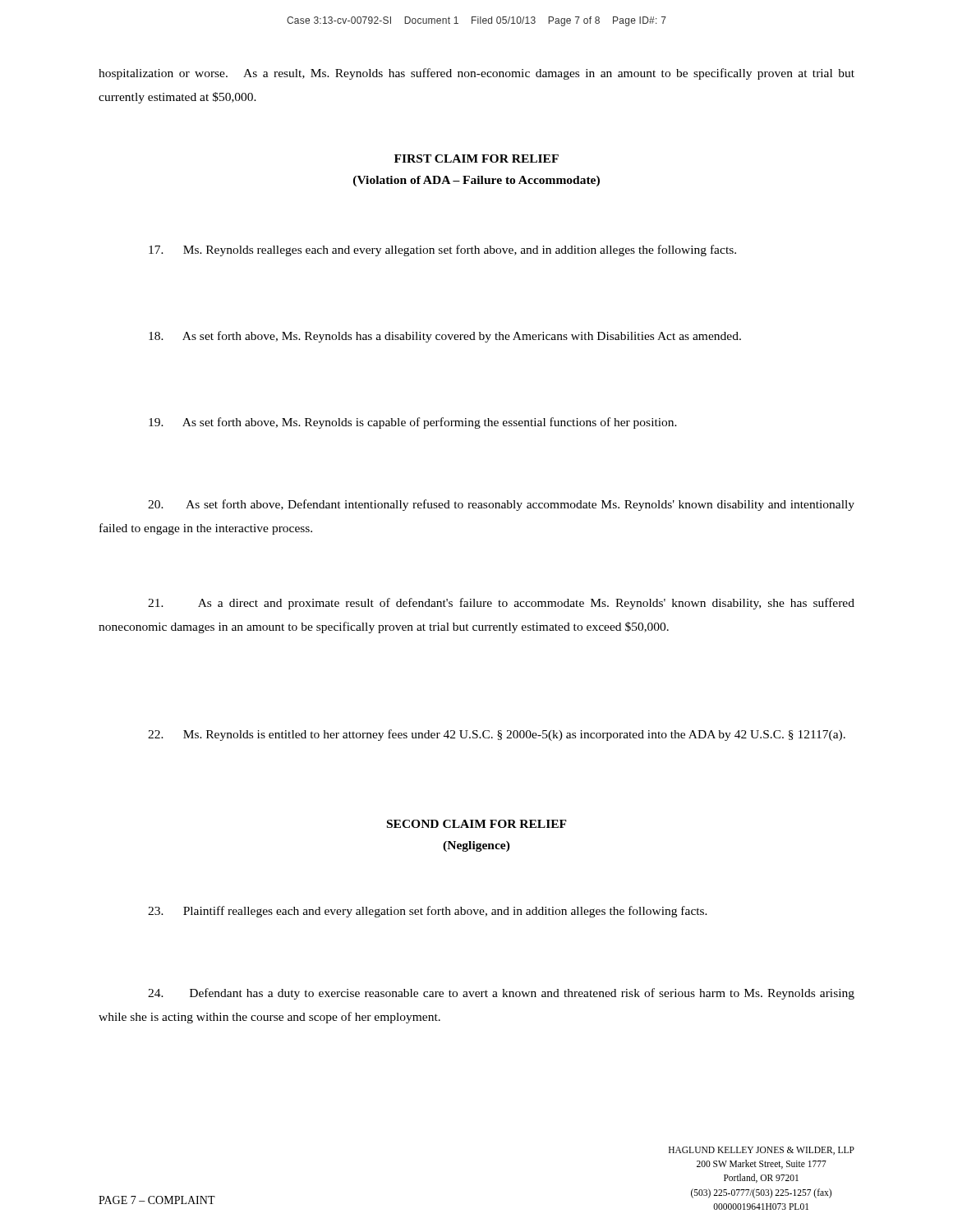
Task: Find the list item with the text "24. Defendant has a duty"
Action: 476,1005
